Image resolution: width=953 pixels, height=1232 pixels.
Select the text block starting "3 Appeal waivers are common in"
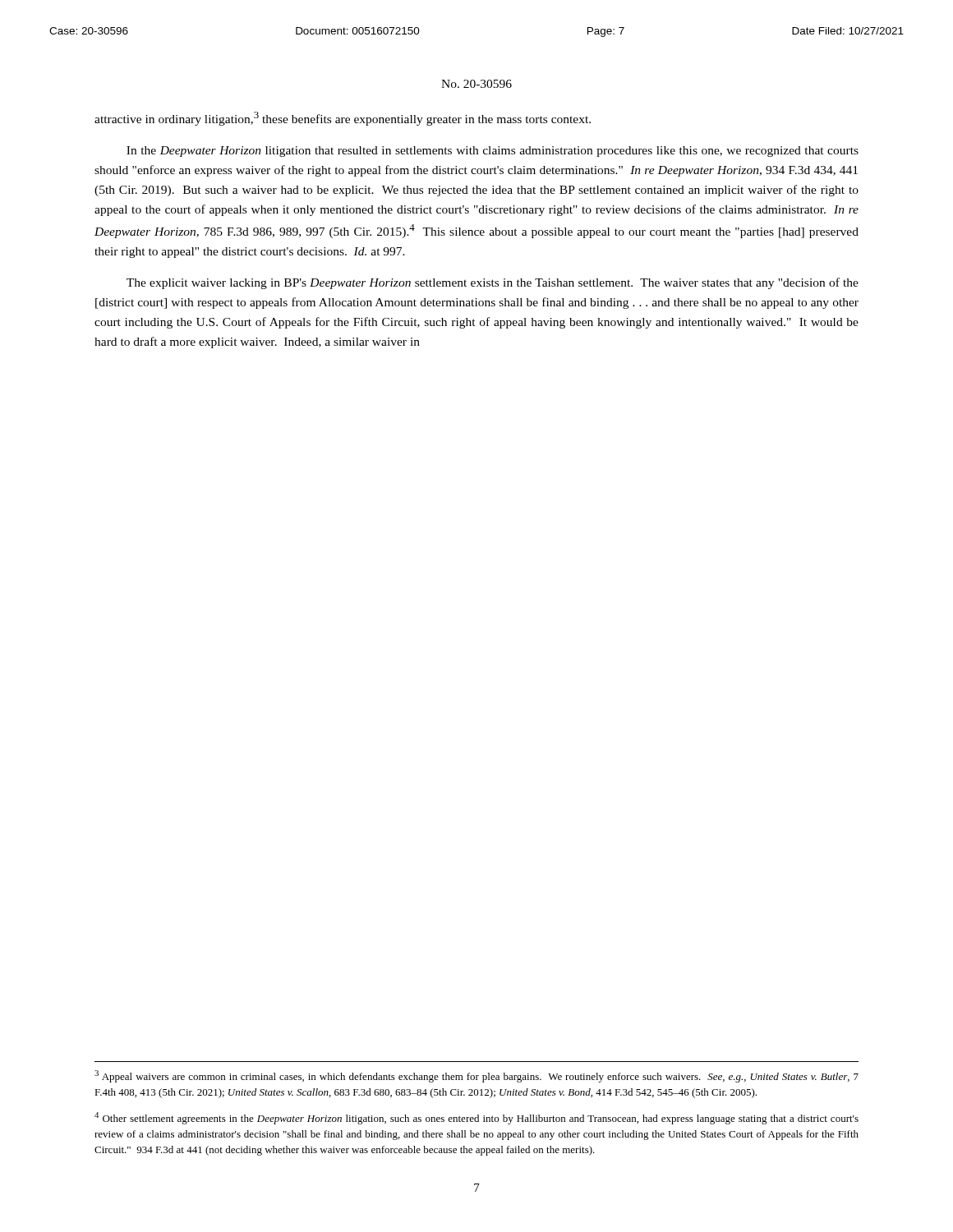476,1083
